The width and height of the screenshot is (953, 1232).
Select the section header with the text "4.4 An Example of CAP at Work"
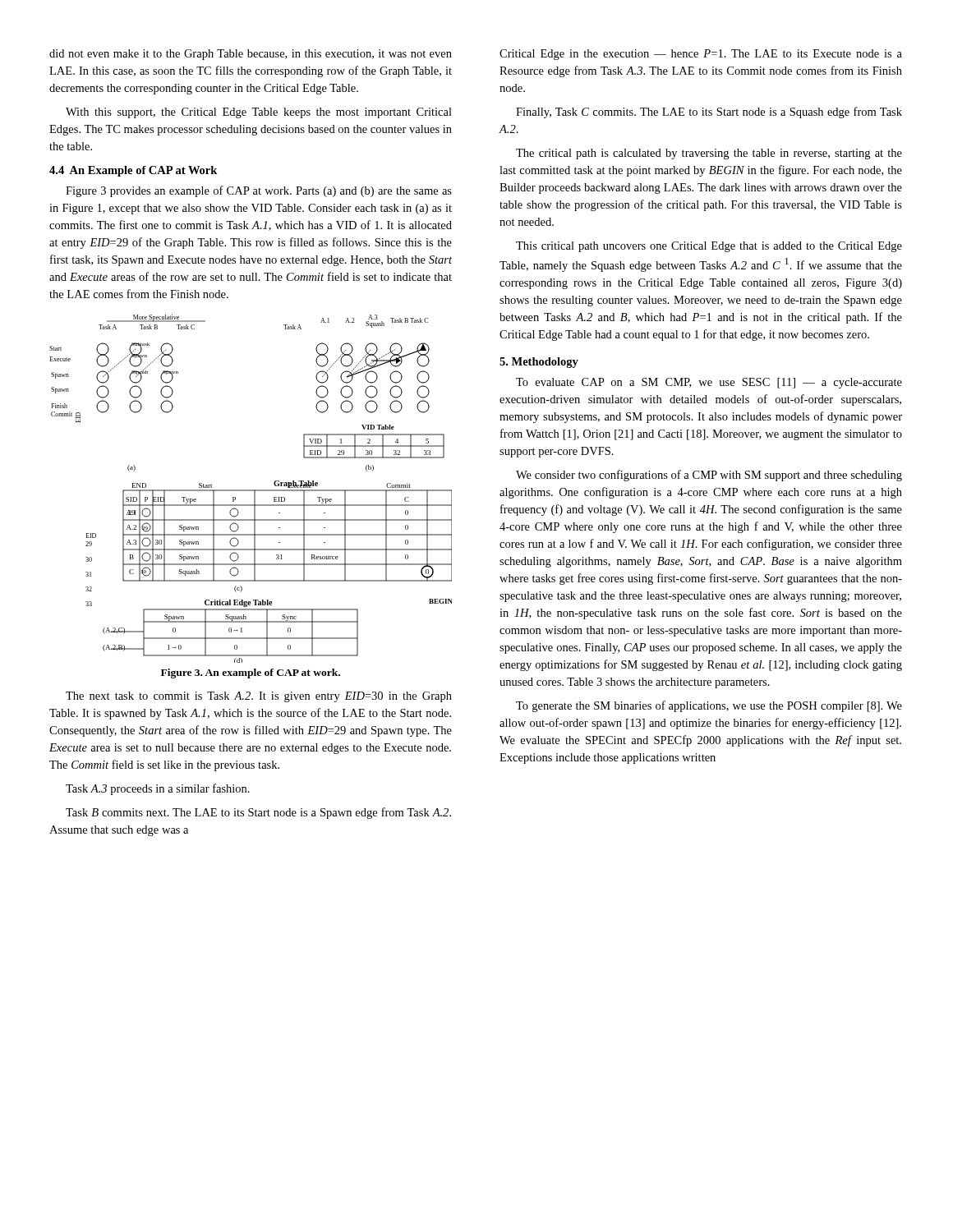[133, 170]
